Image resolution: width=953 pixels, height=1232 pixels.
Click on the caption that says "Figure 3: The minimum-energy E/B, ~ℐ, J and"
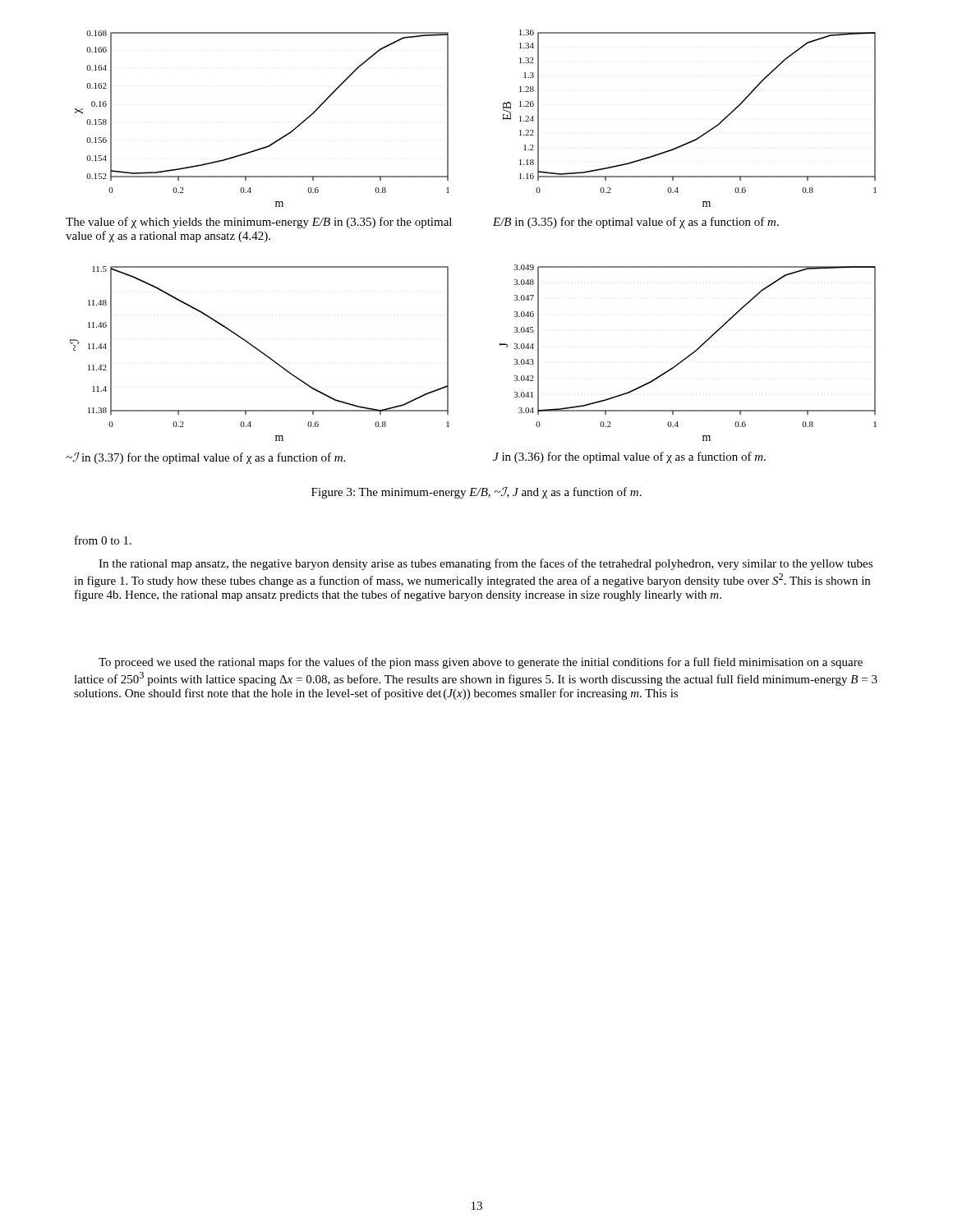pyautogui.click(x=476, y=492)
